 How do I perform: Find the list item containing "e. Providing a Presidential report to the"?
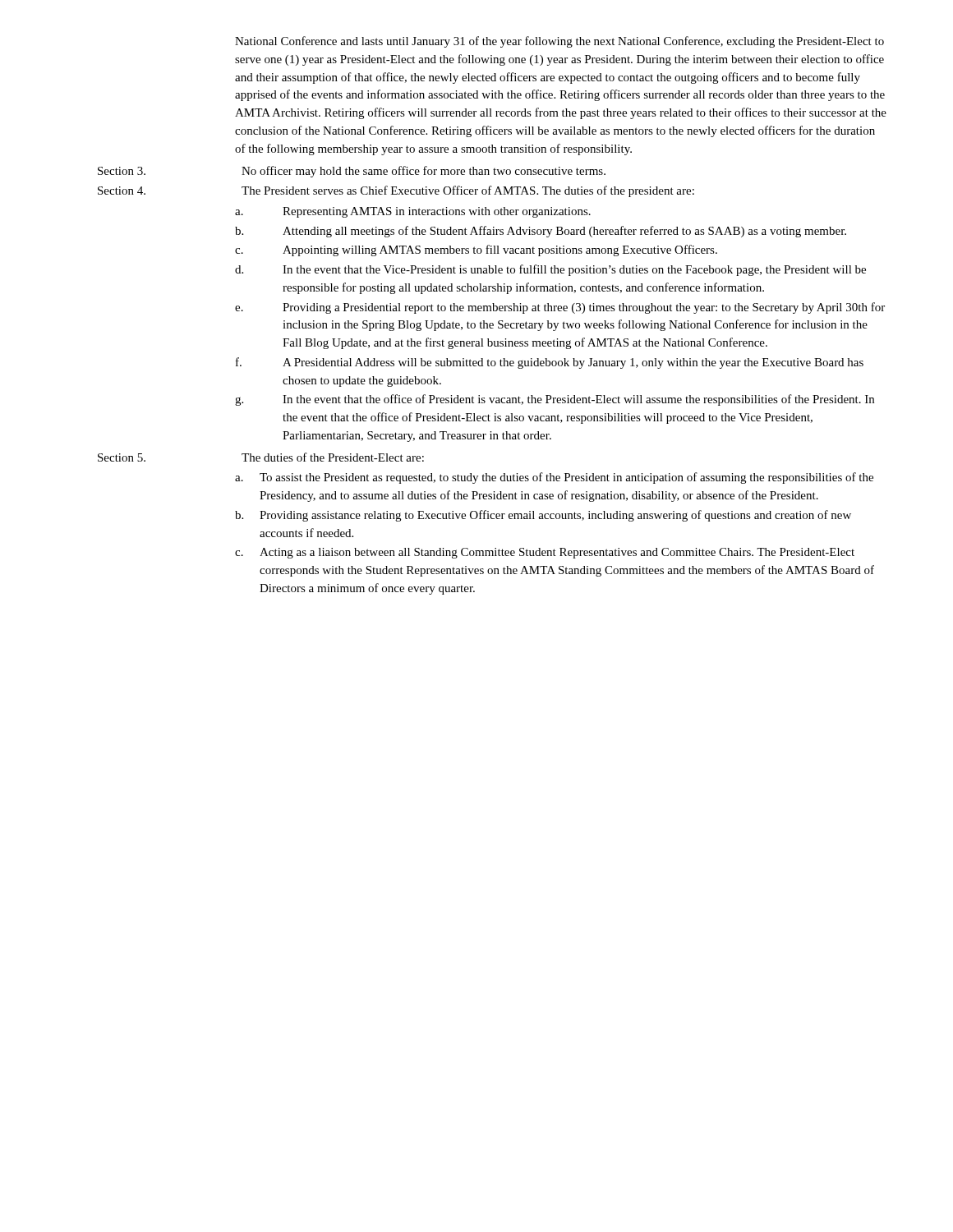pyautogui.click(x=561, y=325)
